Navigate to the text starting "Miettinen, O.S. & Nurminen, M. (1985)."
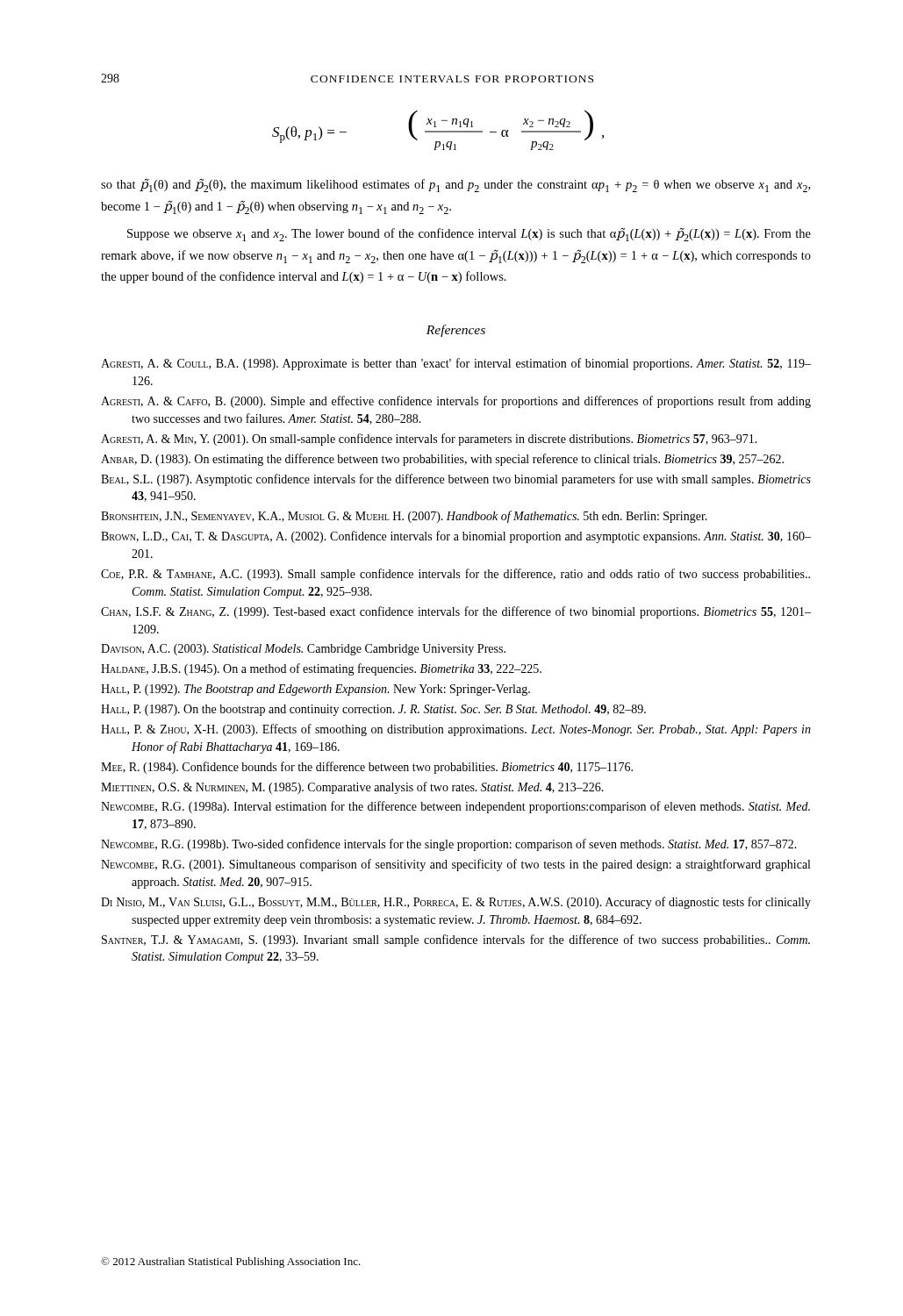 352,787
